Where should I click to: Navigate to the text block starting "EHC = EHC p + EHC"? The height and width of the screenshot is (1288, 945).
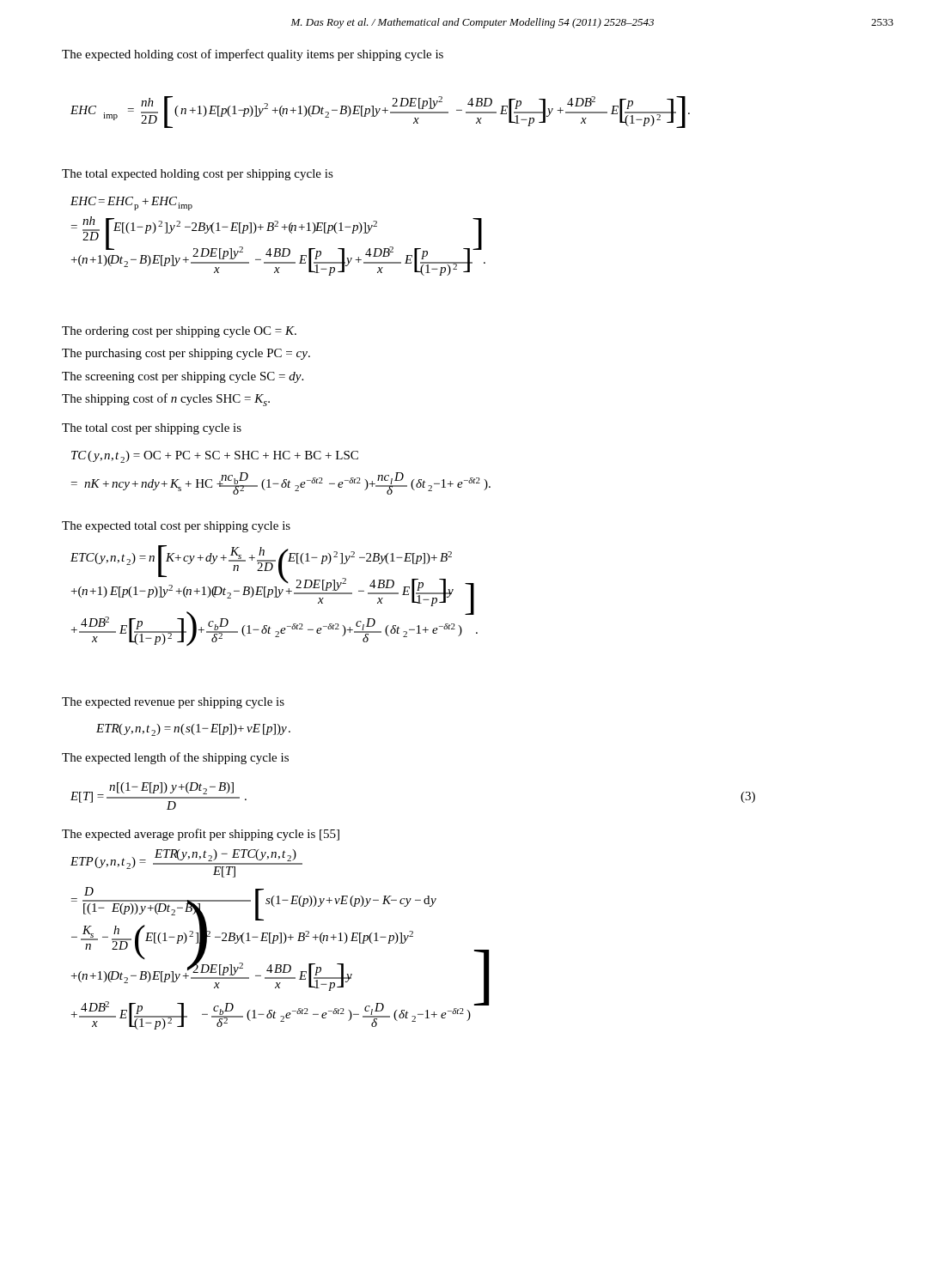click(472, 249)
